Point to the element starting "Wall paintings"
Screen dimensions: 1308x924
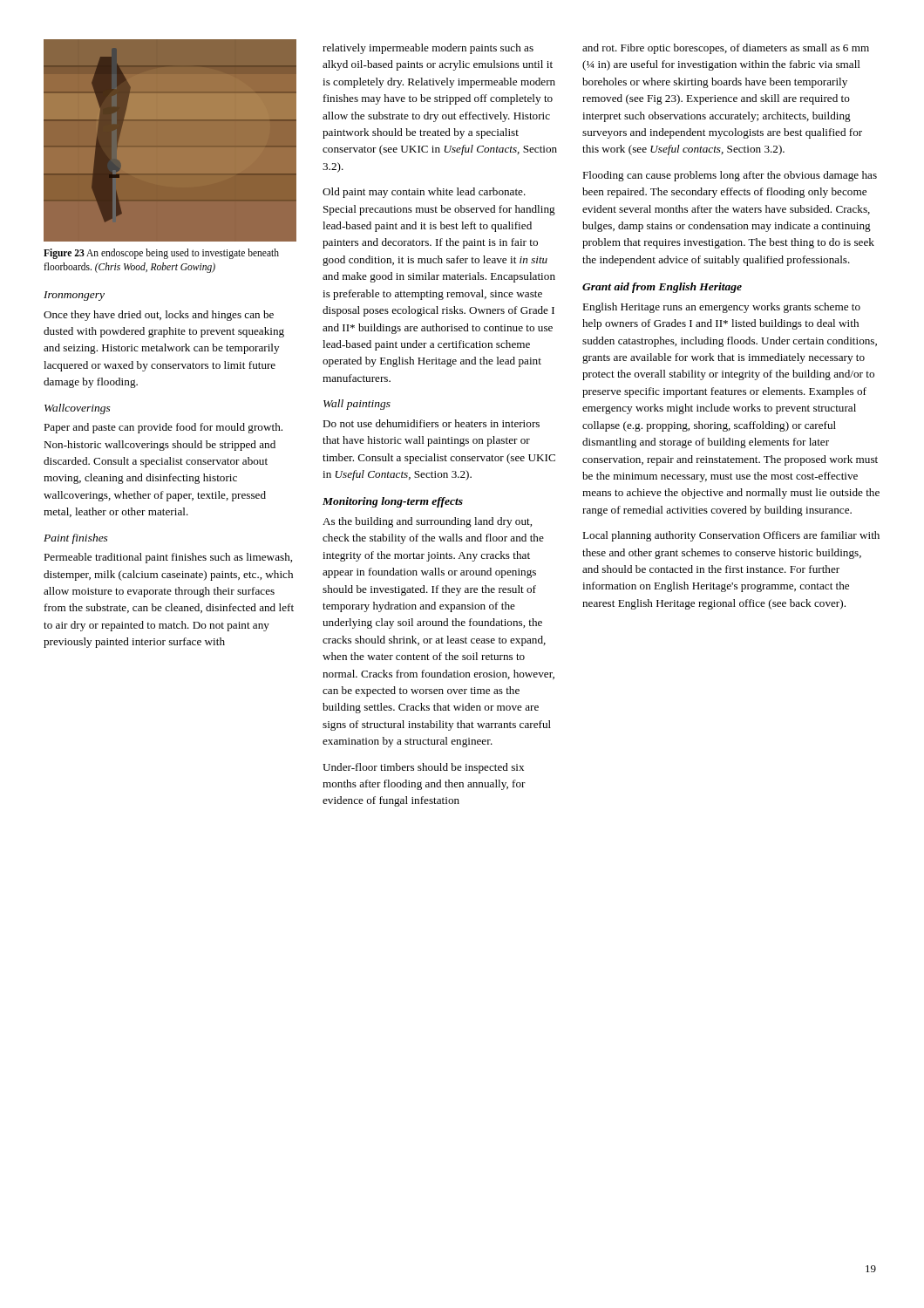(356, 403)
